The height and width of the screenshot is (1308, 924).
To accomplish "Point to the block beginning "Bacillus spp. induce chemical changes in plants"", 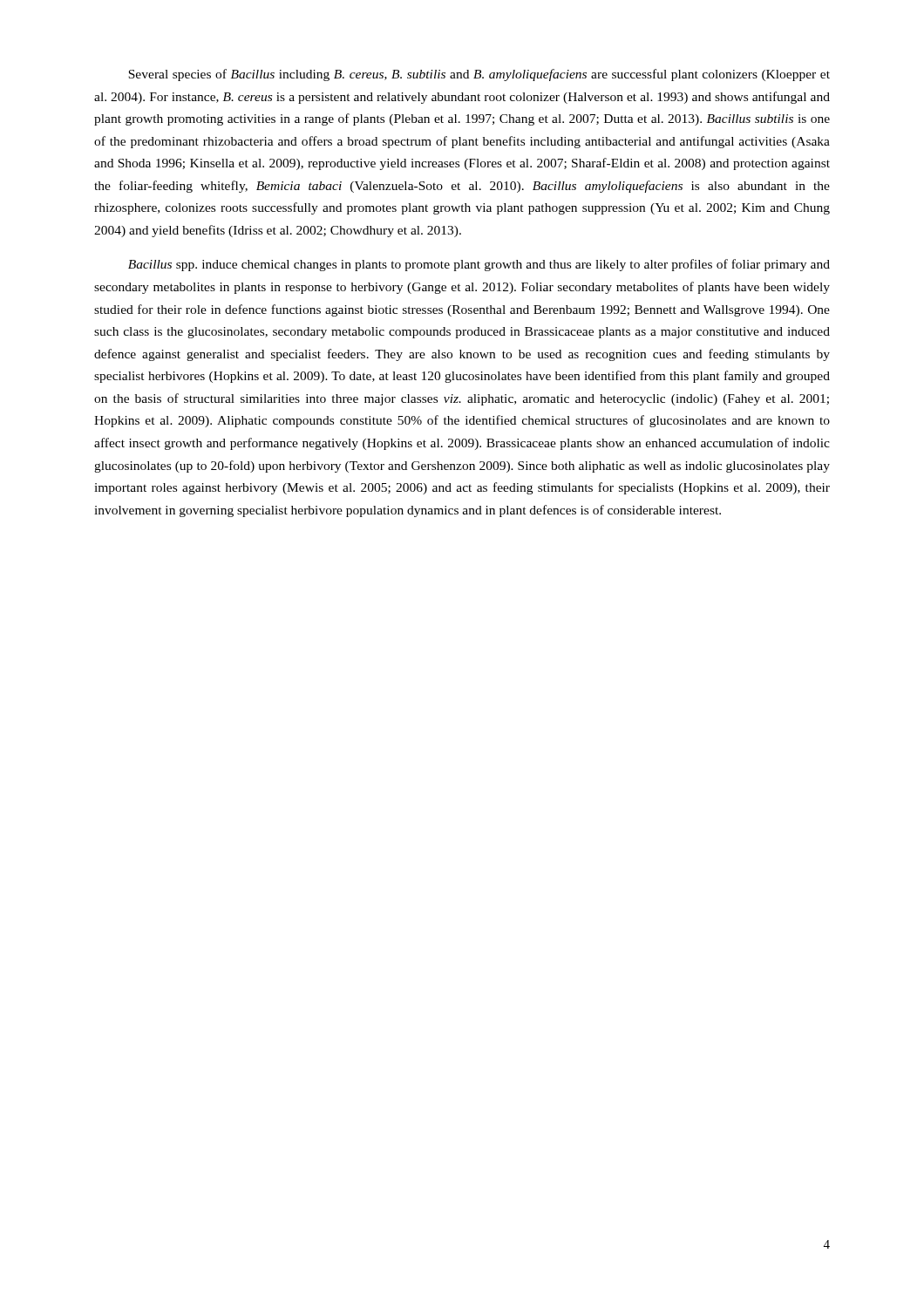I will (x=462, y=387).
